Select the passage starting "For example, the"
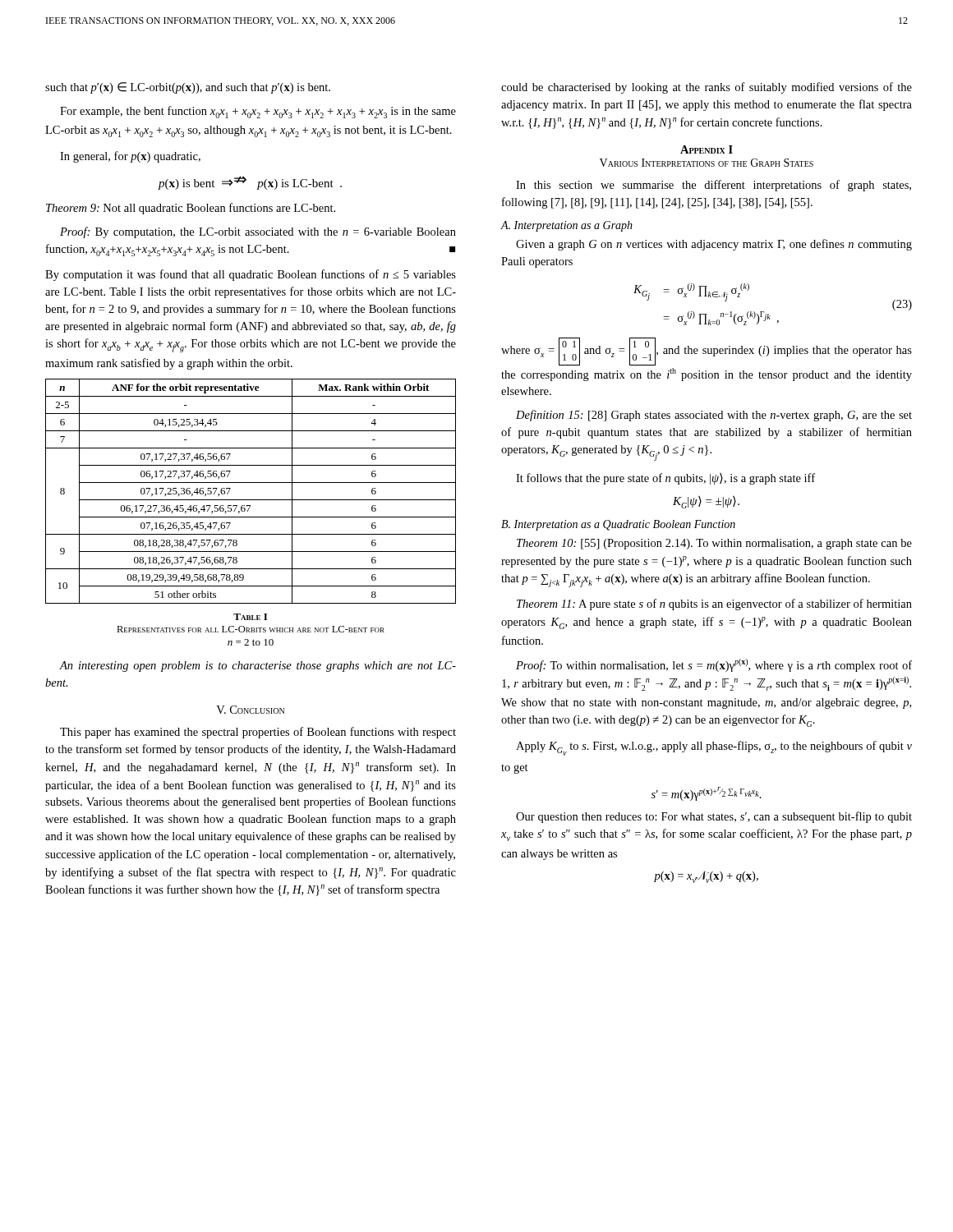The image size is (953, 1232). pos(251,122)
